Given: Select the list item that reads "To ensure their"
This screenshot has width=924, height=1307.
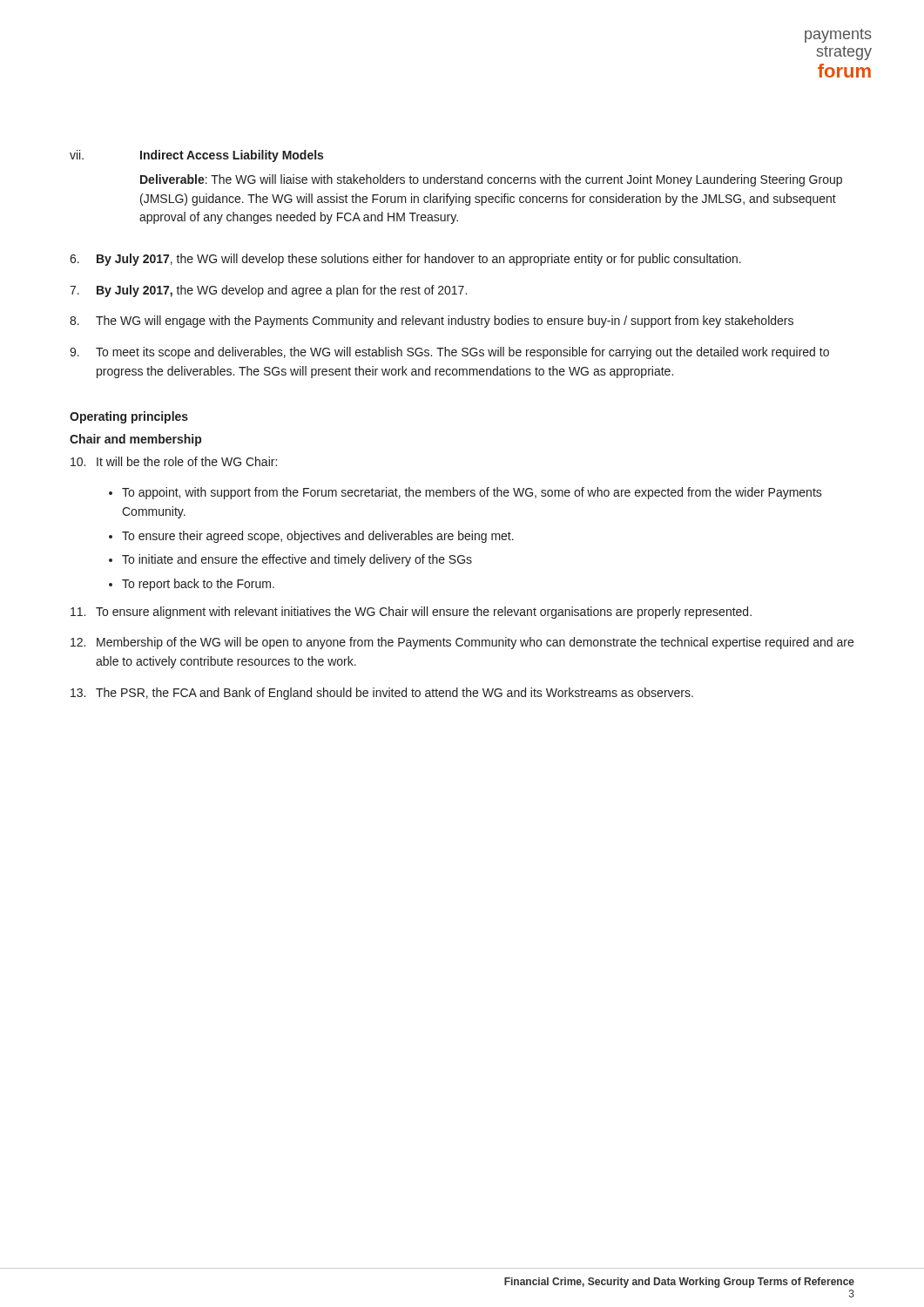Looking at the screenshot, I should pos(318,535).
